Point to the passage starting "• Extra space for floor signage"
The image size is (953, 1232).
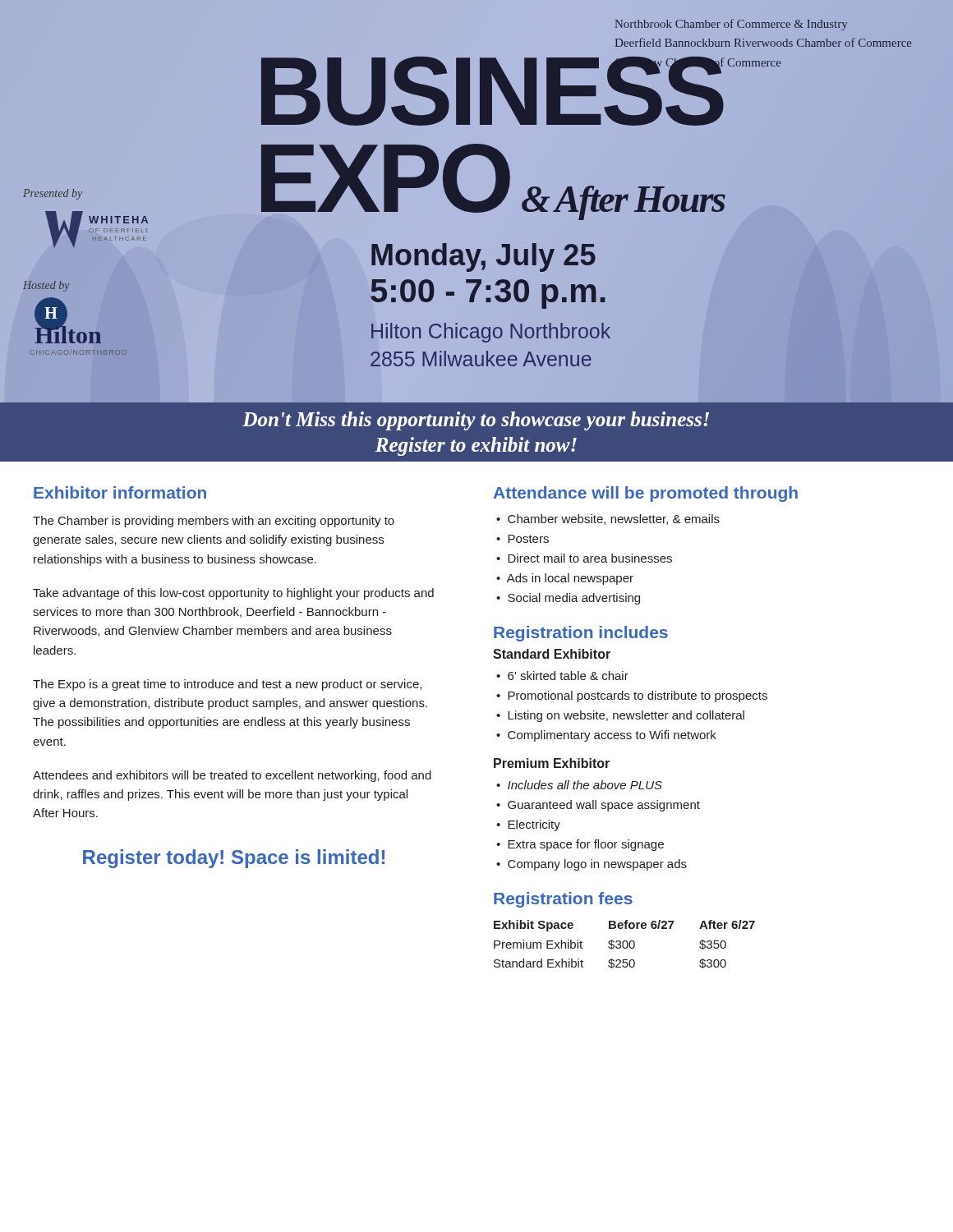tap(580, 844)
